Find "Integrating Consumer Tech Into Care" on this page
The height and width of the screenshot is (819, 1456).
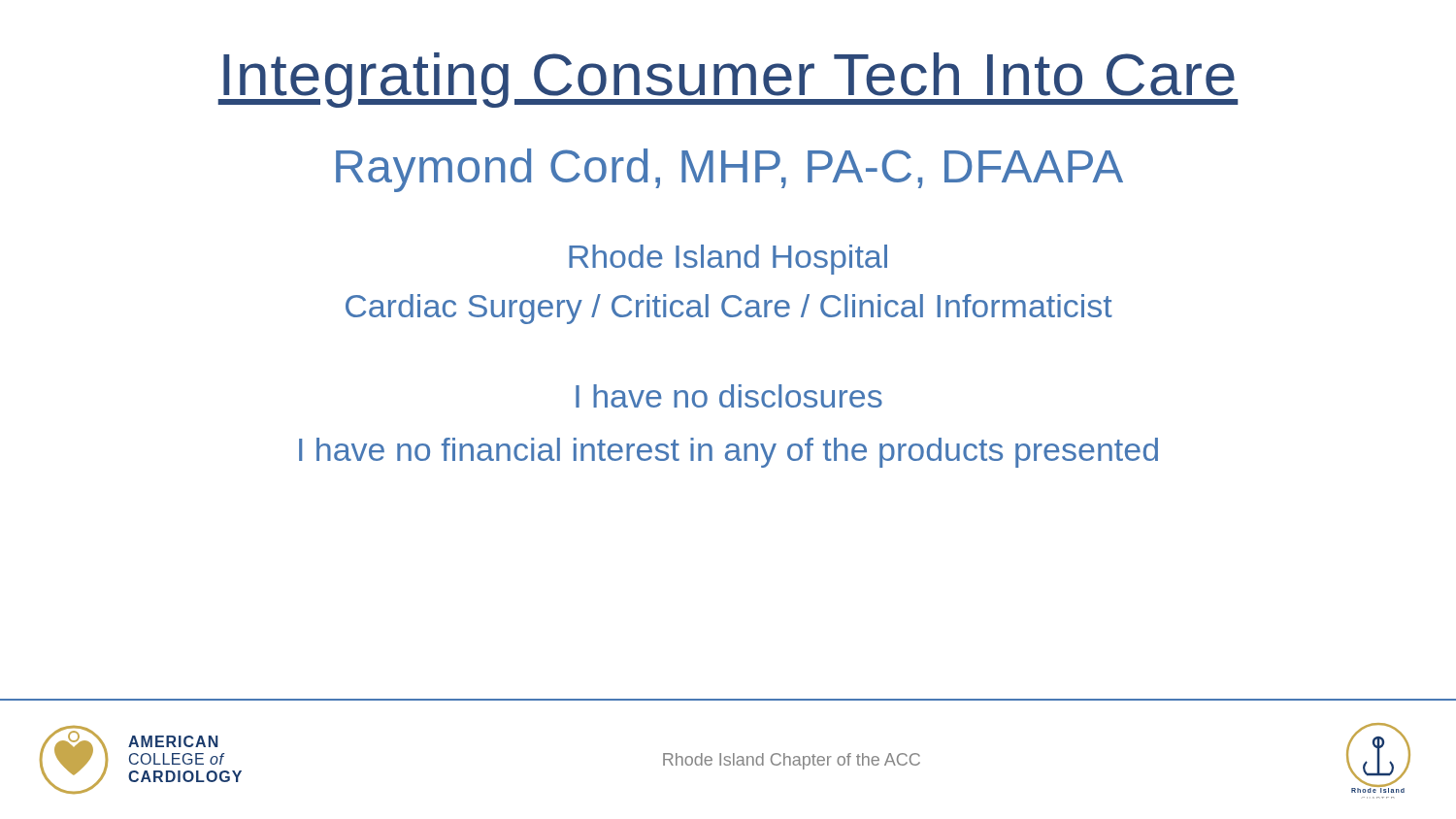[728, 74]
